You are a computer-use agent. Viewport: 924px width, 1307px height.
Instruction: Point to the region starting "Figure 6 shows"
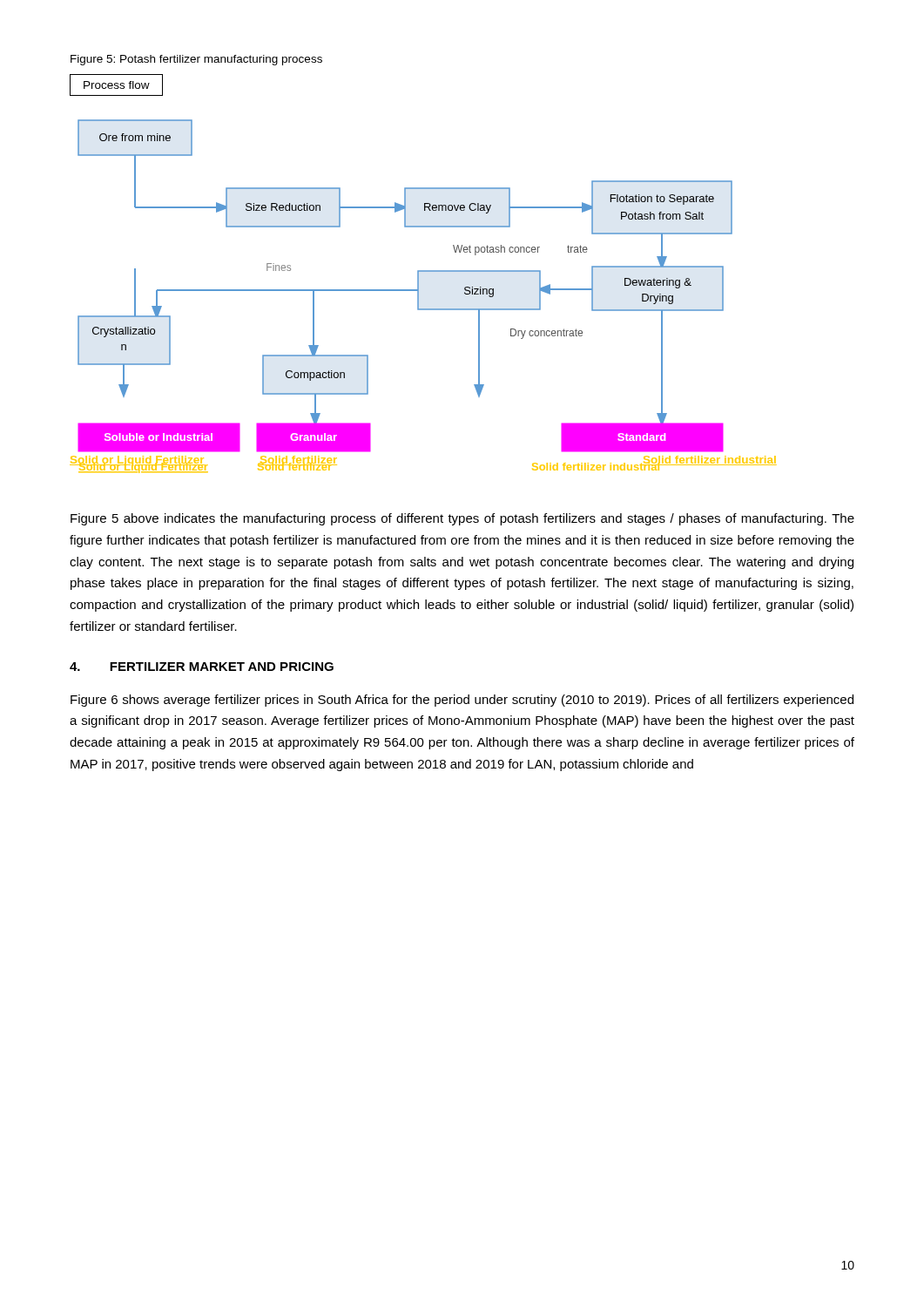462,731
